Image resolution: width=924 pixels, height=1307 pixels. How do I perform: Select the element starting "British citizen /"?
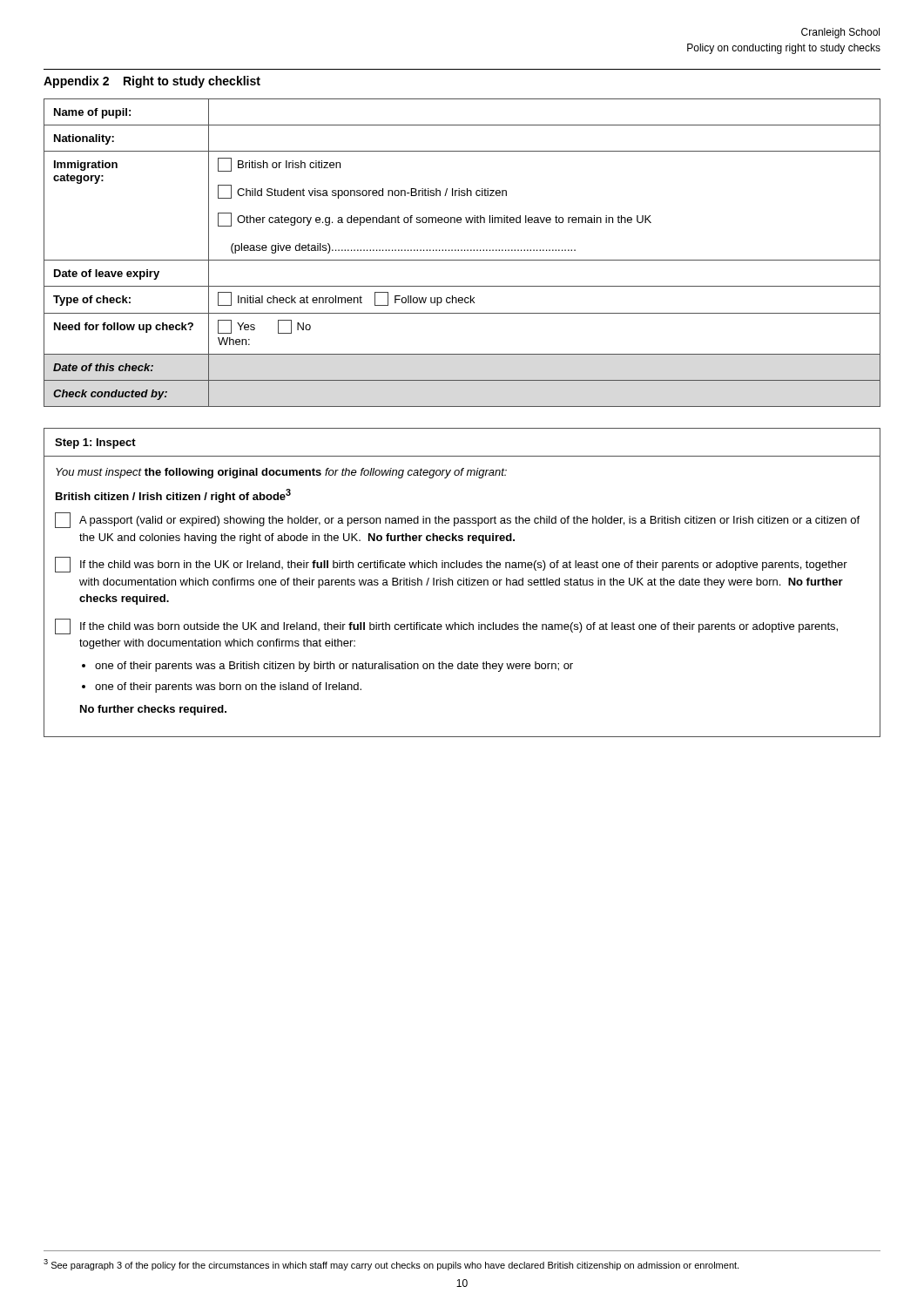click(173, 495)
